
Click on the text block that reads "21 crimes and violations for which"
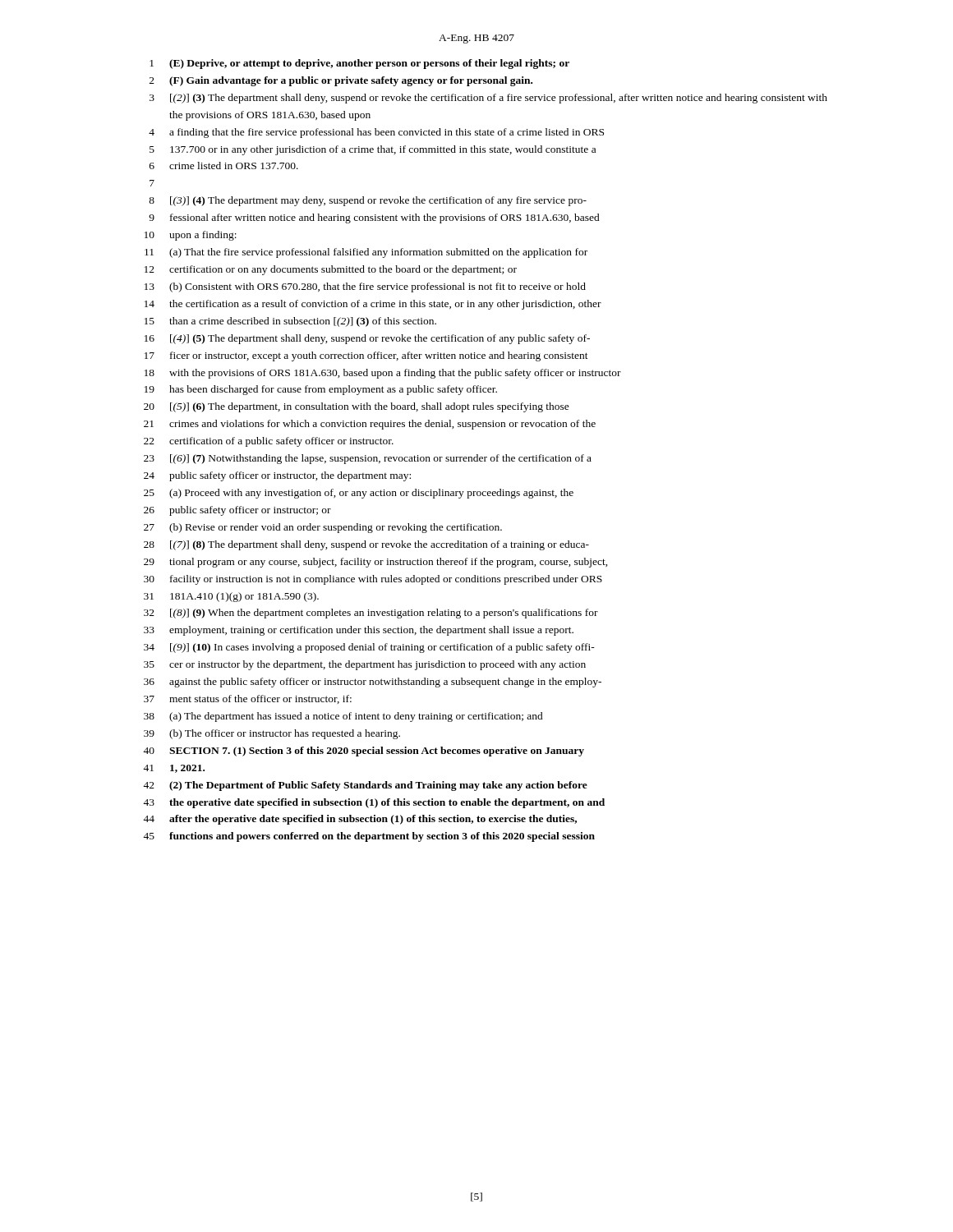click(x=476, y=424)
